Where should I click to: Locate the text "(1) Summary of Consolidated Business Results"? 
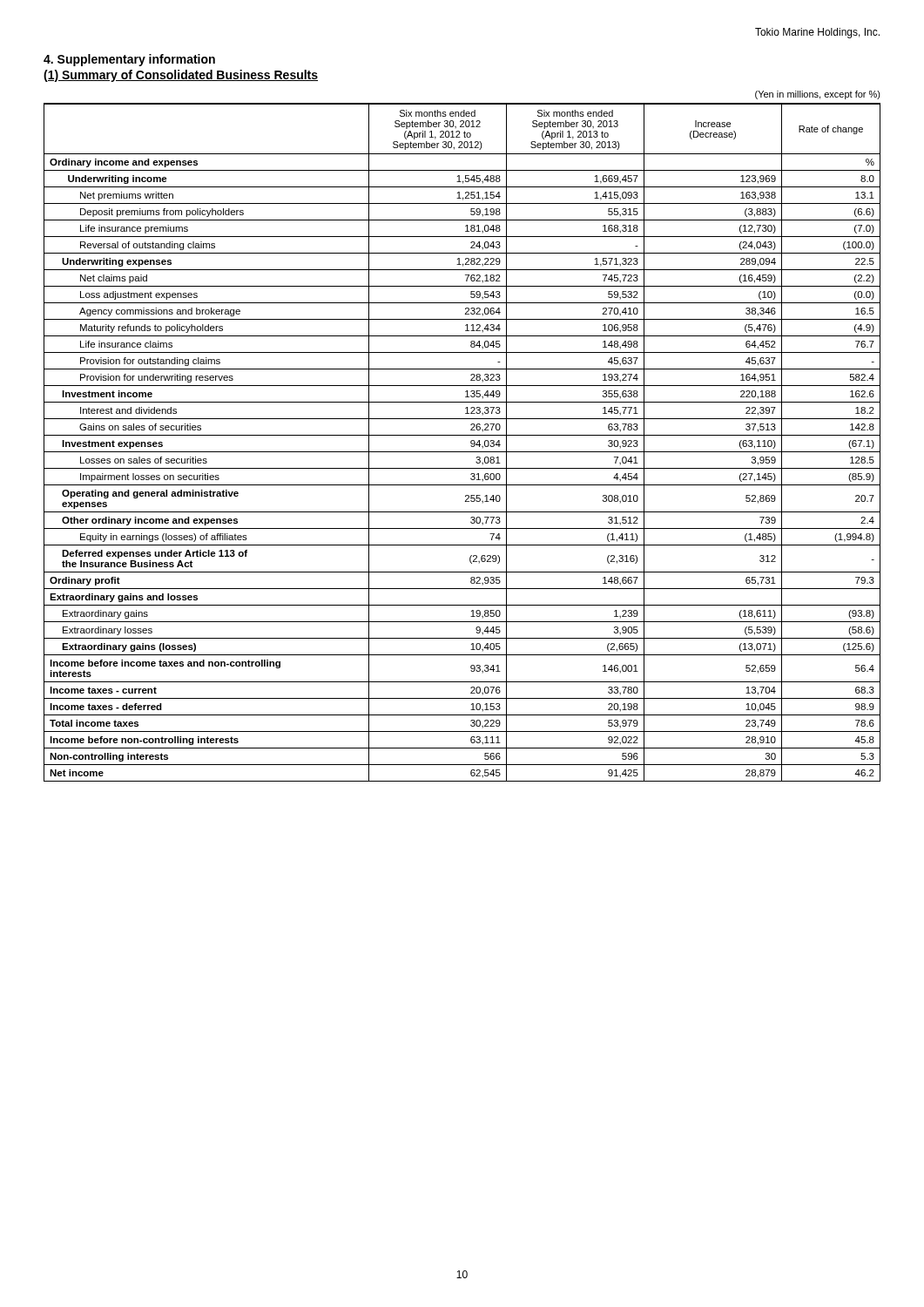[x=181, y=75]
